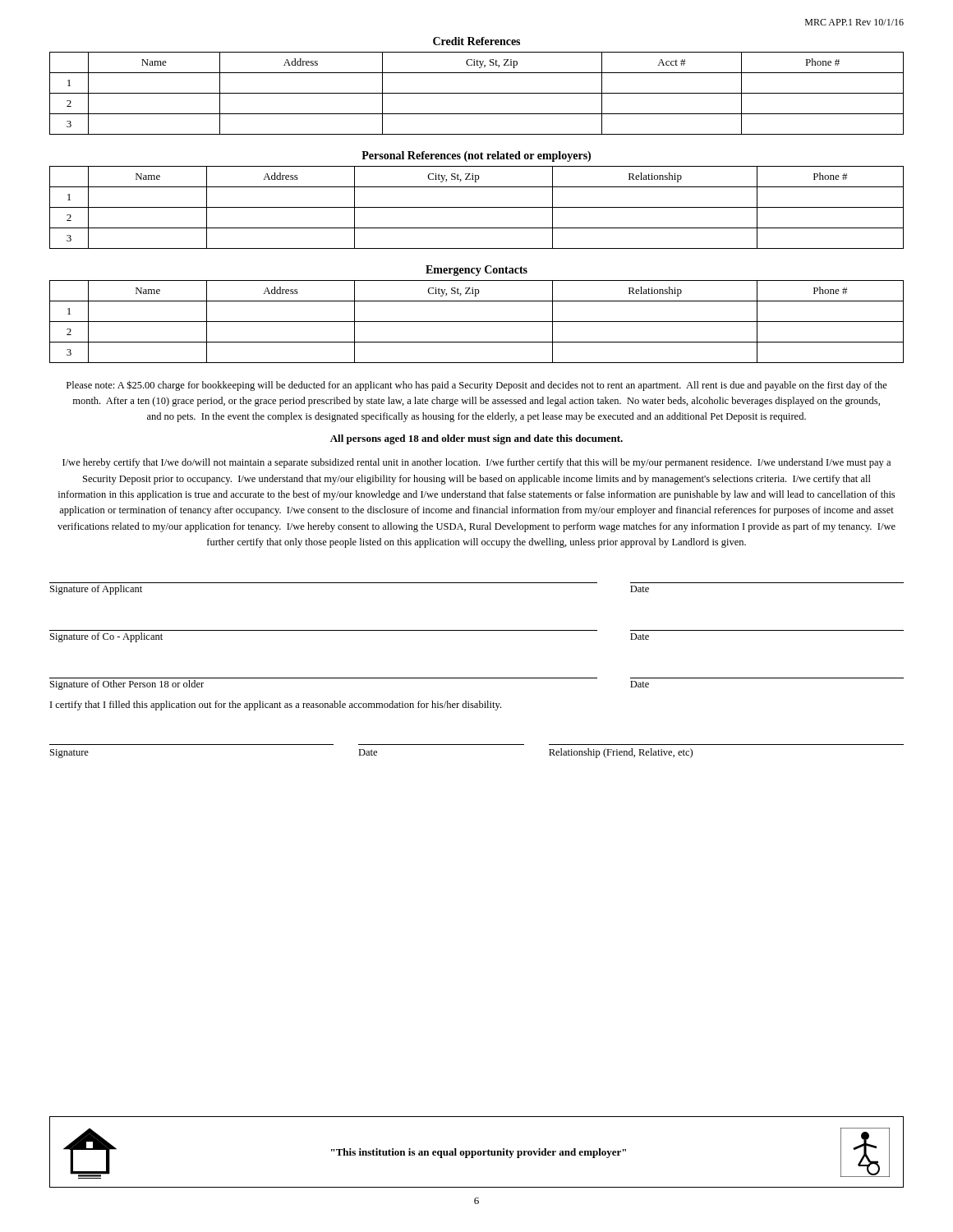Find the text block containing "Please note: A $25.00 charge for"

tap(476, 401)
